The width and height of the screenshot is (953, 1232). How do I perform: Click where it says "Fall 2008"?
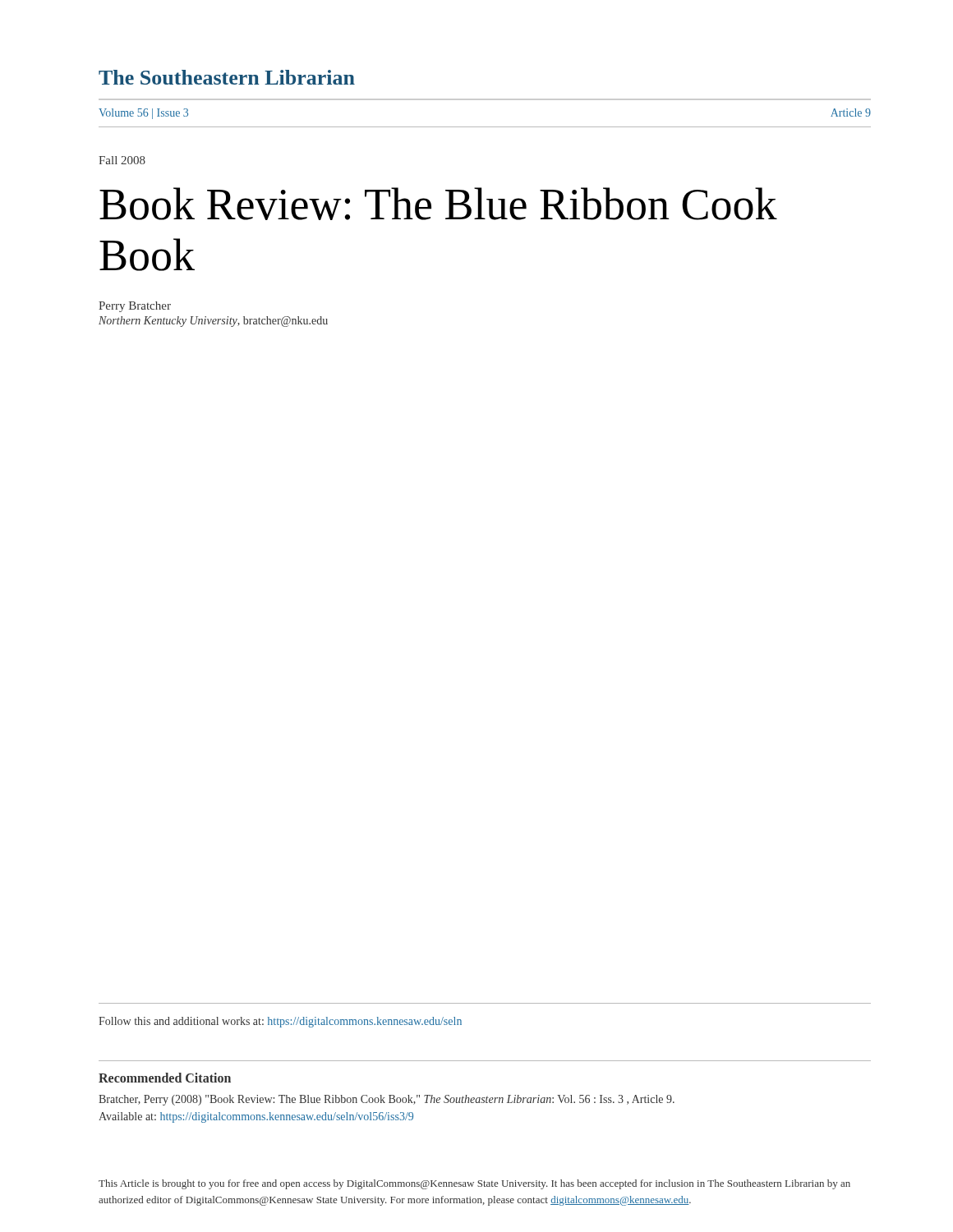122,160
